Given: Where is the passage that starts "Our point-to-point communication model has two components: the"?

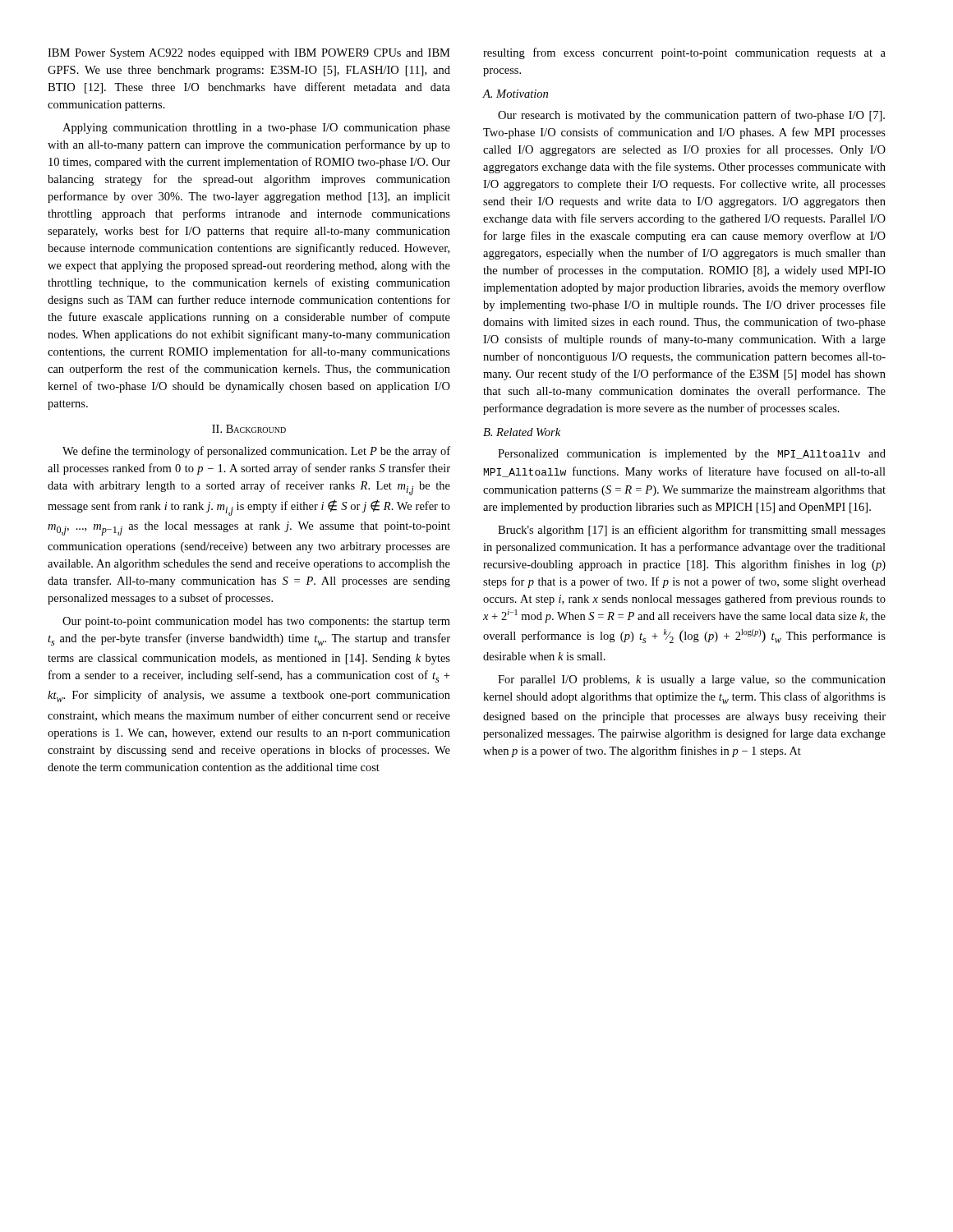Looking at the screenshot, I should pos(249,694).
